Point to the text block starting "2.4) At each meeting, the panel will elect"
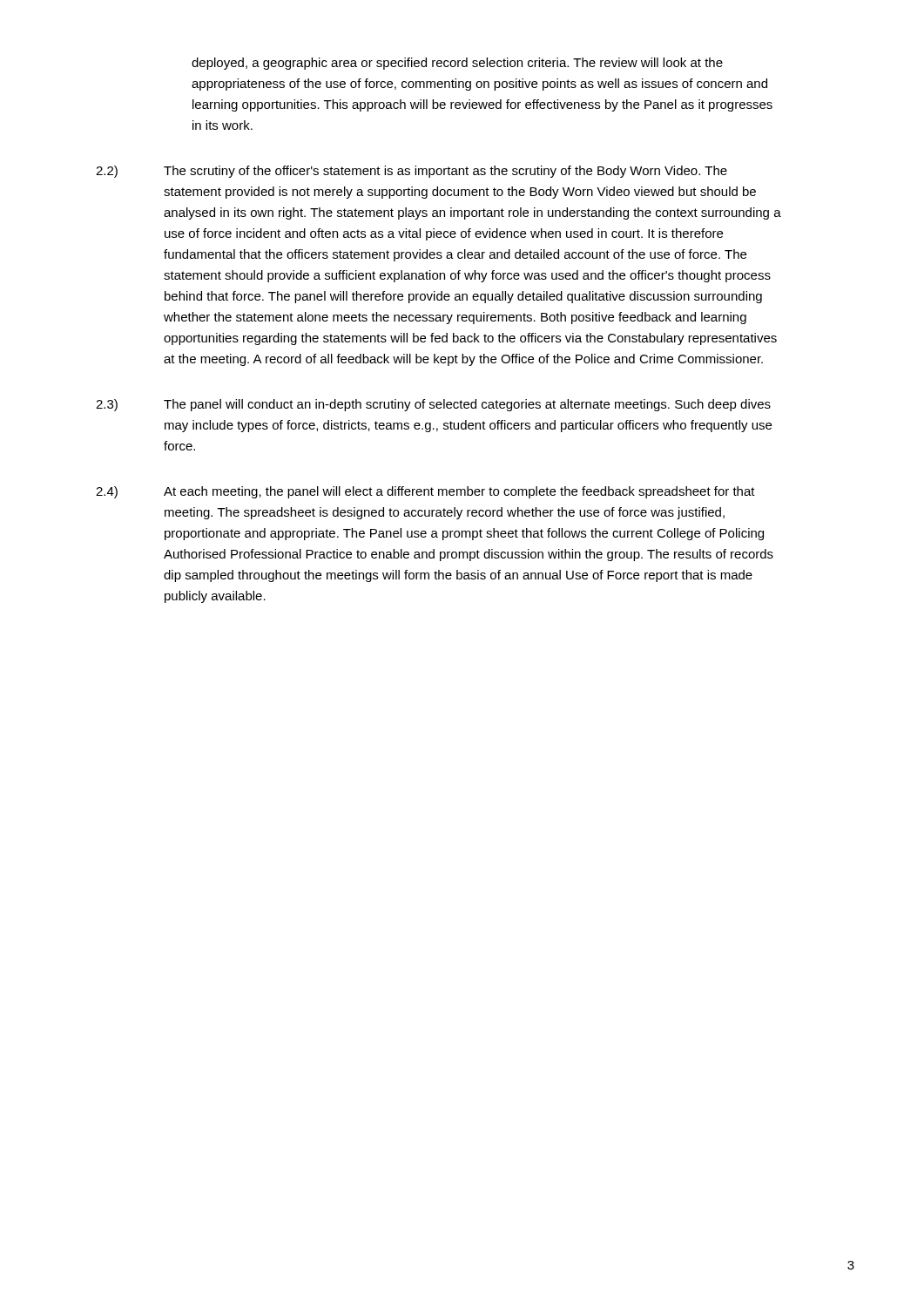Viewport: 924px width, 1307px height. pos(440,544)
